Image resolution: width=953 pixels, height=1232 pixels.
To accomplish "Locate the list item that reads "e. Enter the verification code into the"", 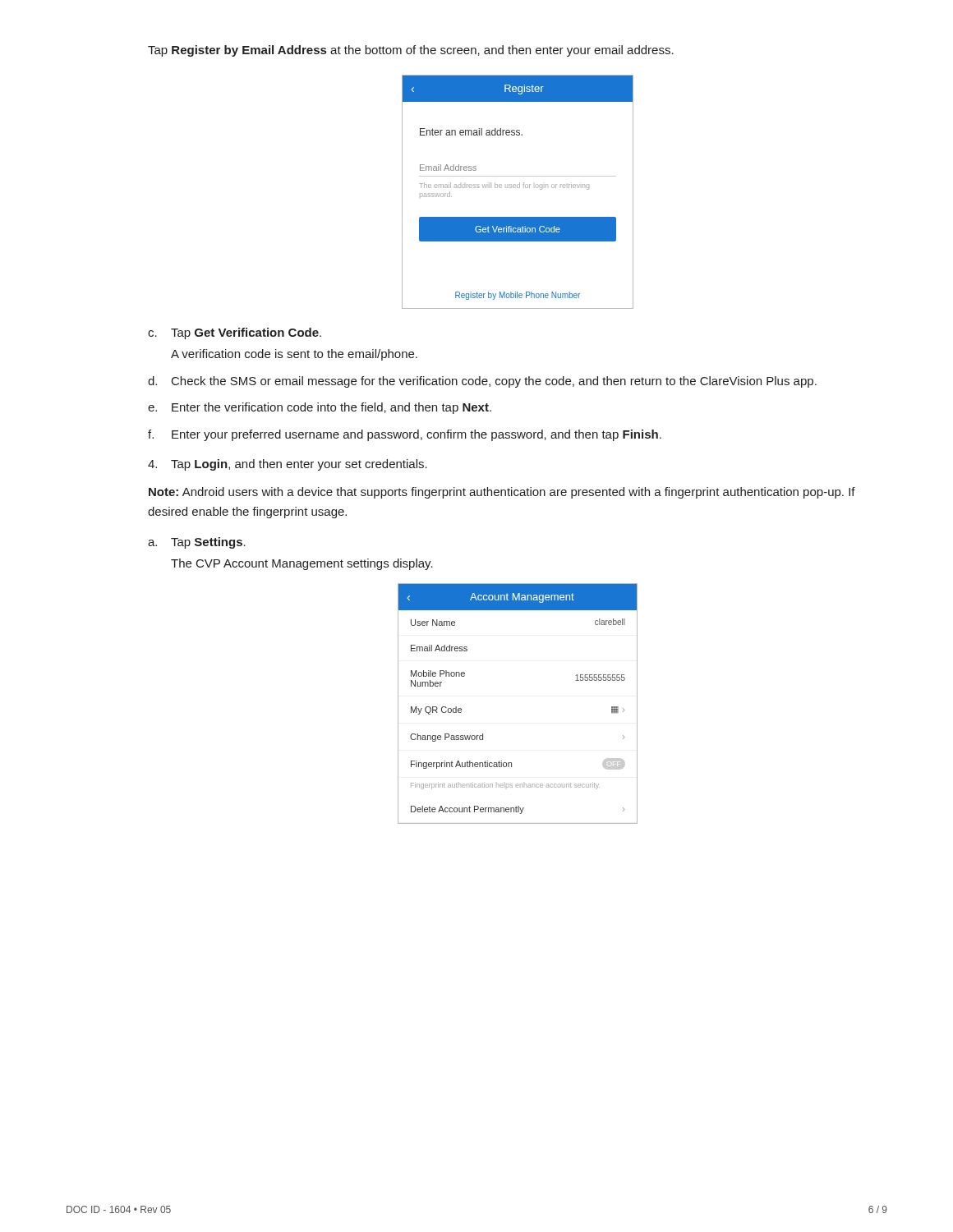I will (x=320, y=408).
